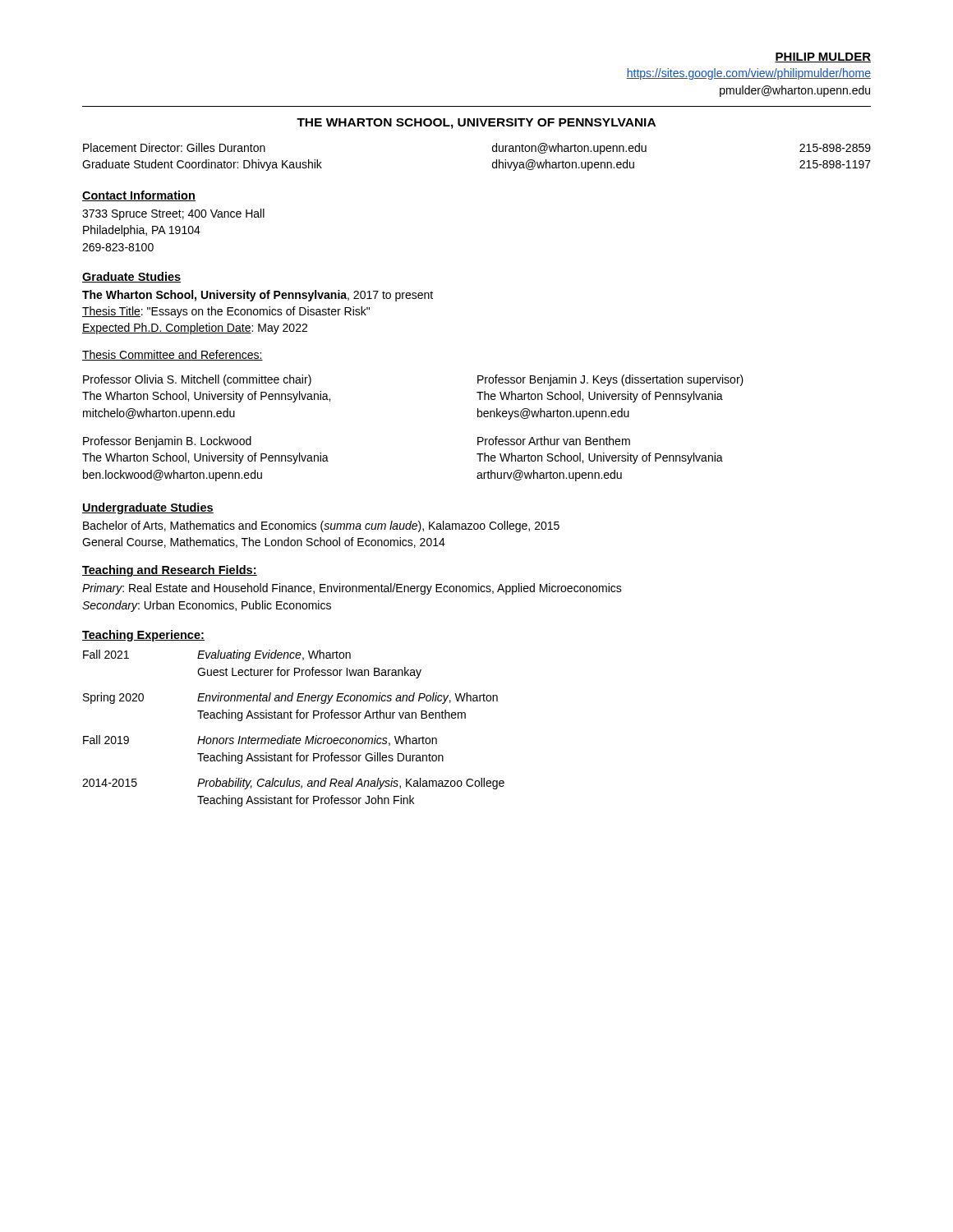
Task: Click on the text block starting "Teaching and Research Fields:"
Action: [x=169, y=570]
